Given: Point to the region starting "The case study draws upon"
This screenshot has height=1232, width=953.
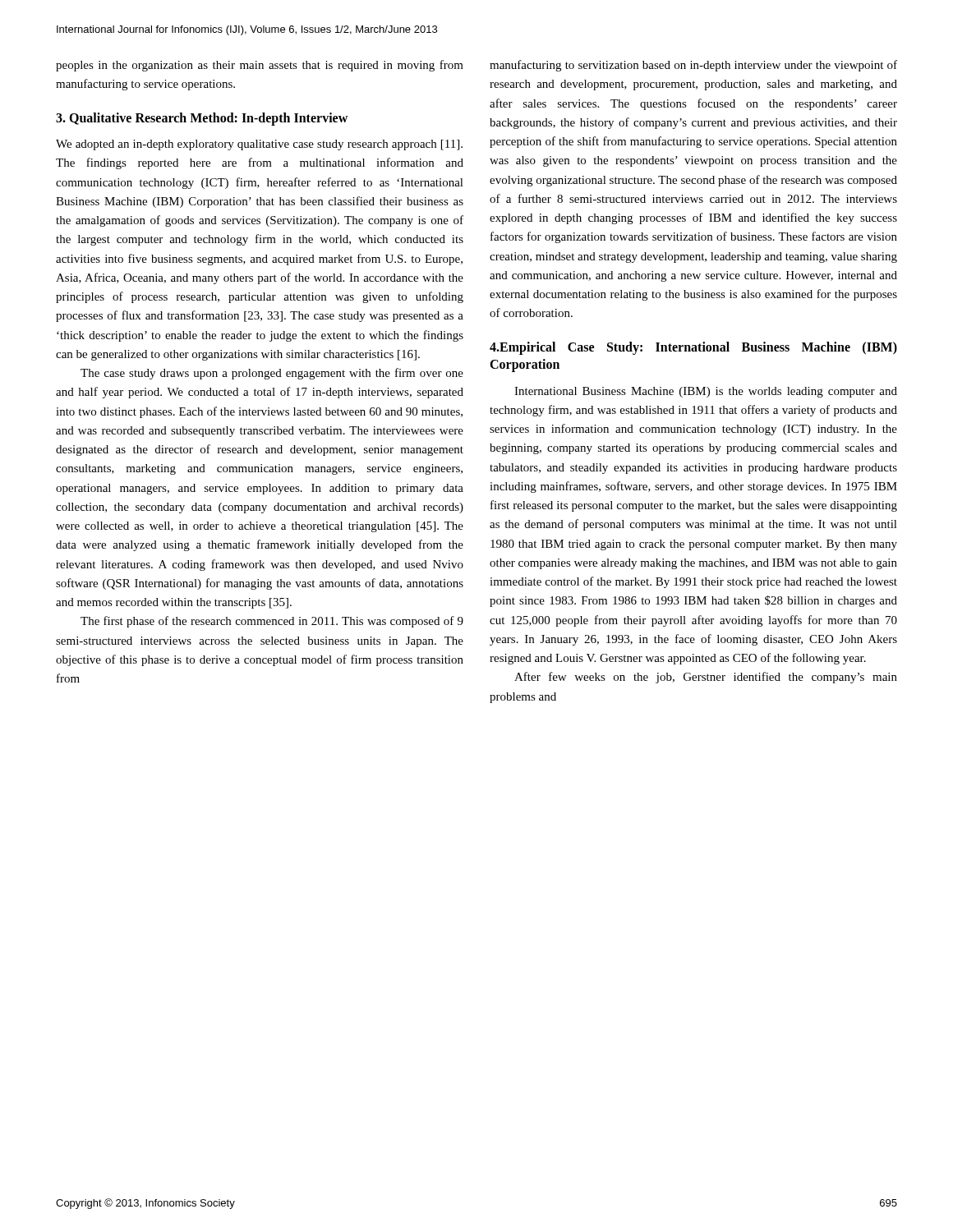Looking at the screenshot, I should pyautogui.click(x=260, y=488).
